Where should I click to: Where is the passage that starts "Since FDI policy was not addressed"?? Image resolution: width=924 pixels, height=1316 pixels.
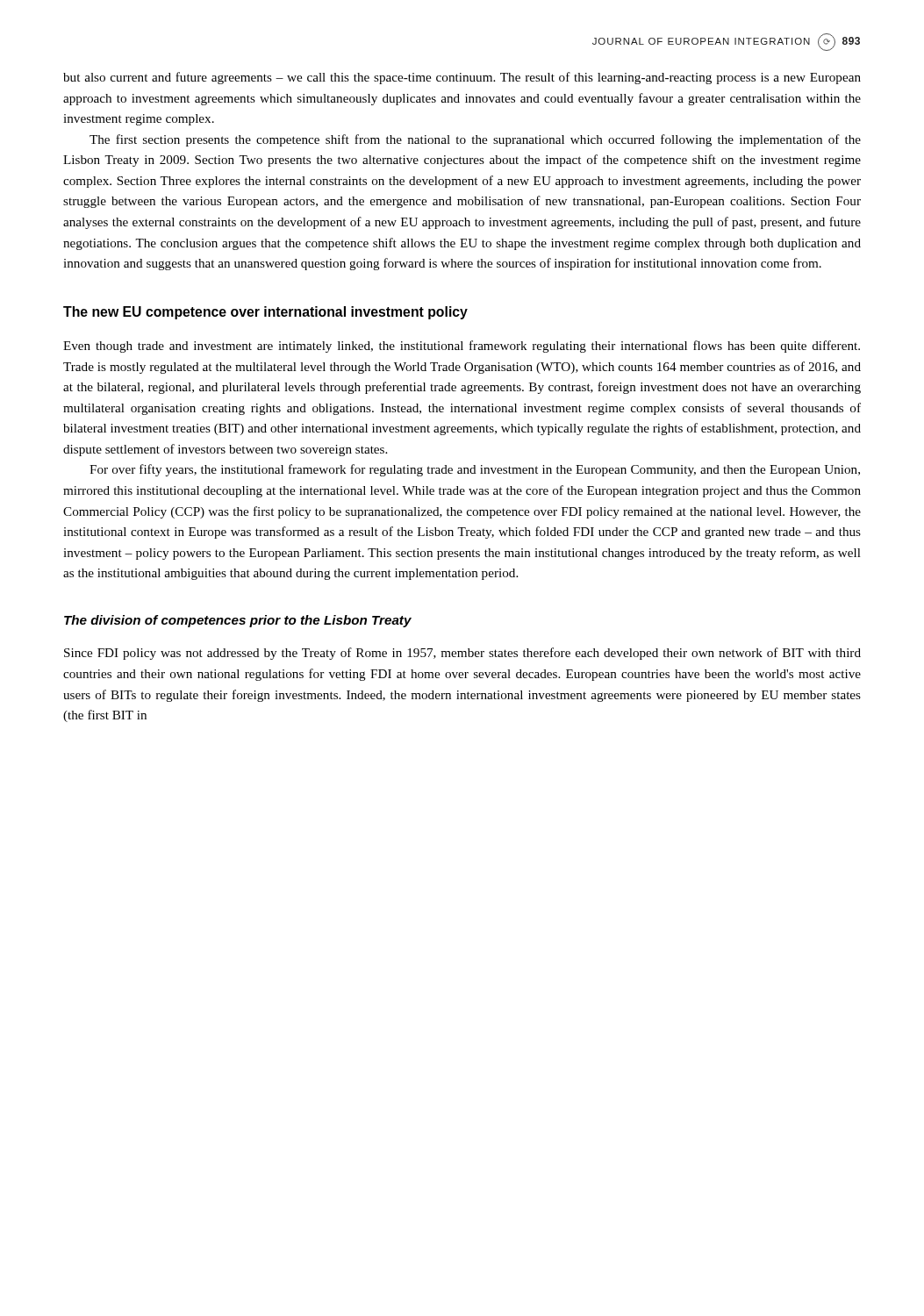tap(462, 684)
